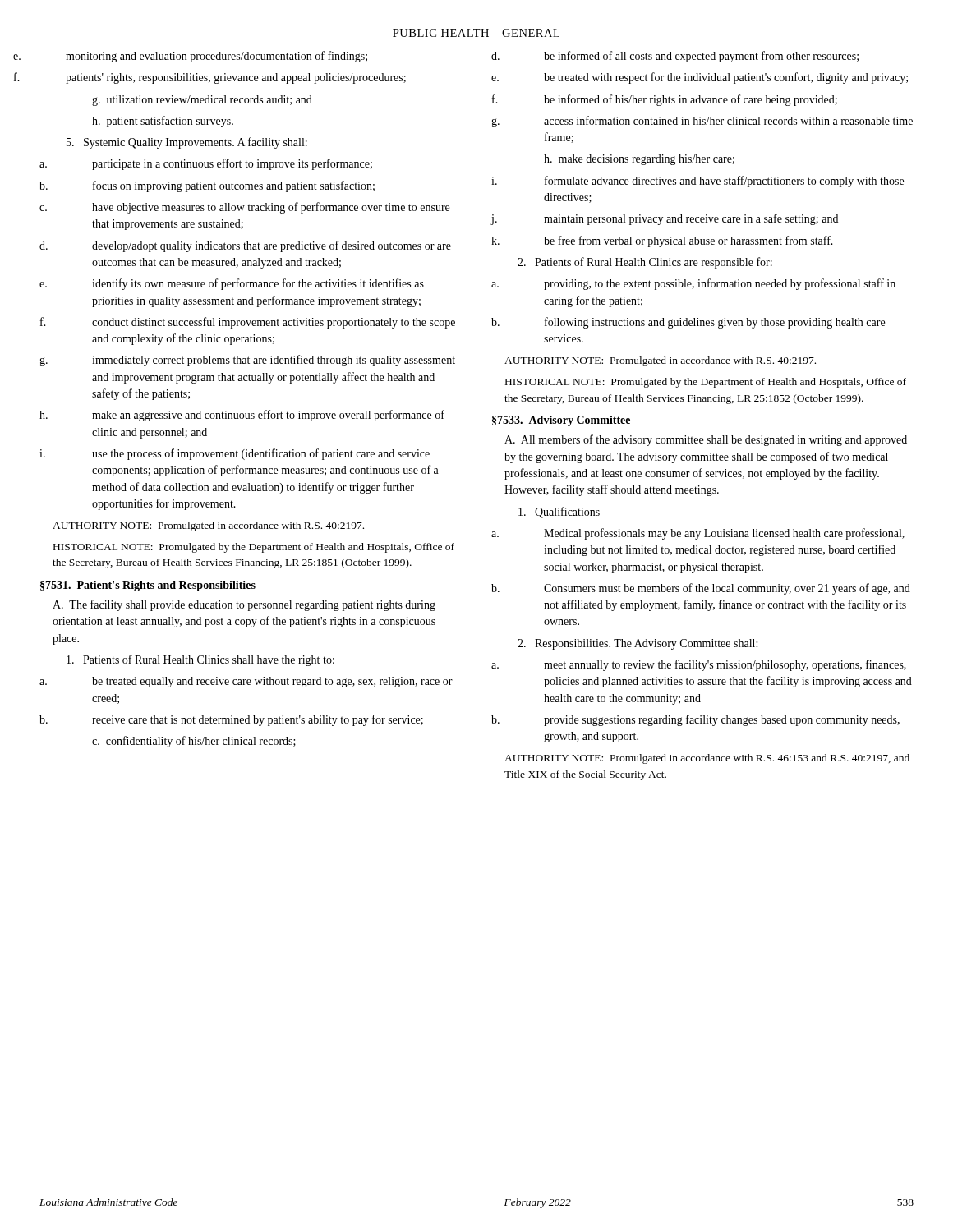This screenshot has width=953, height=1232.
Task: Select the block starting "g.immediately correct problems that are identified through its"
Action: [251, 378]
